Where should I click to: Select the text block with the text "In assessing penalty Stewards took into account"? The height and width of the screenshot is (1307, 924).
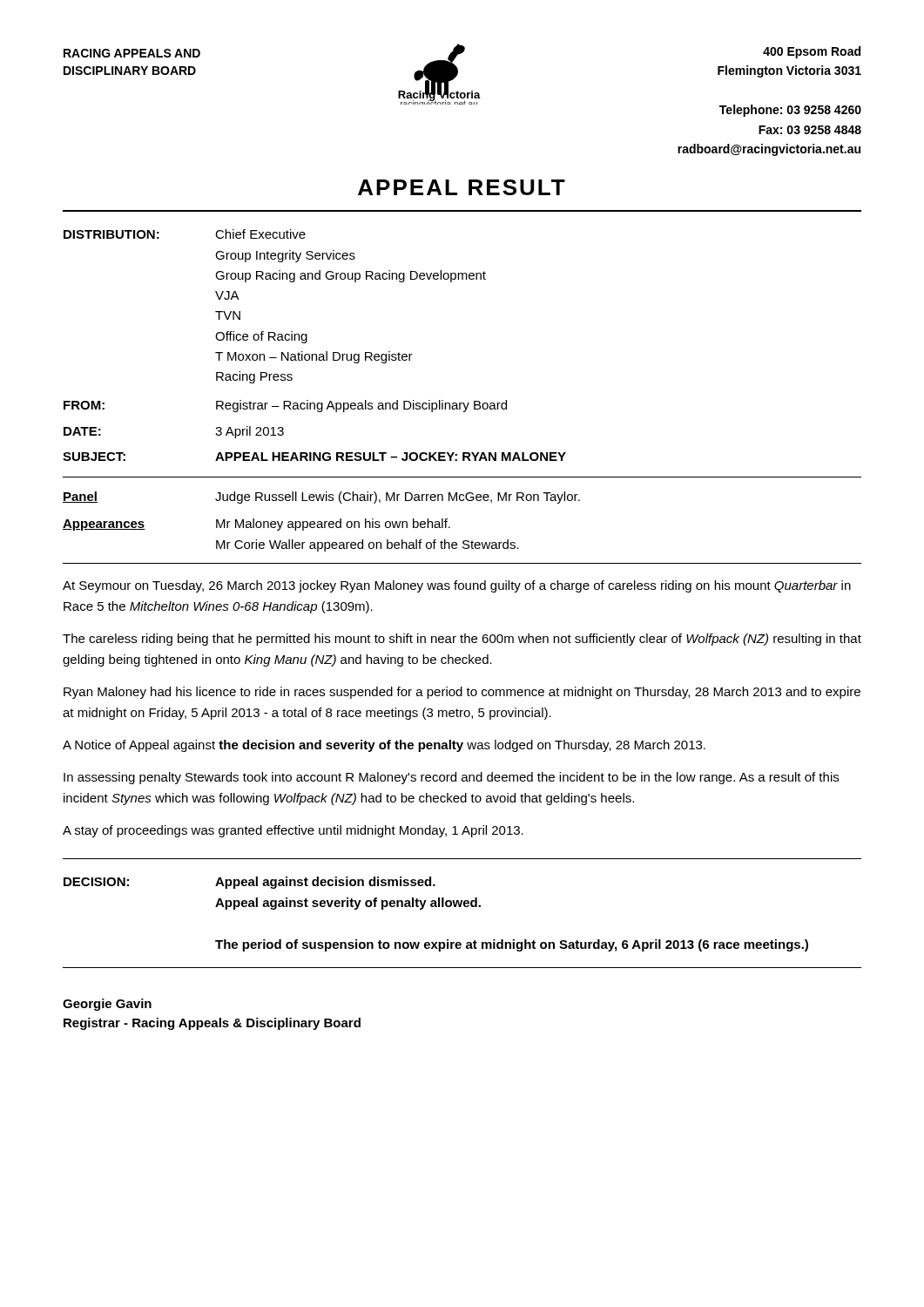pos(451,787)
